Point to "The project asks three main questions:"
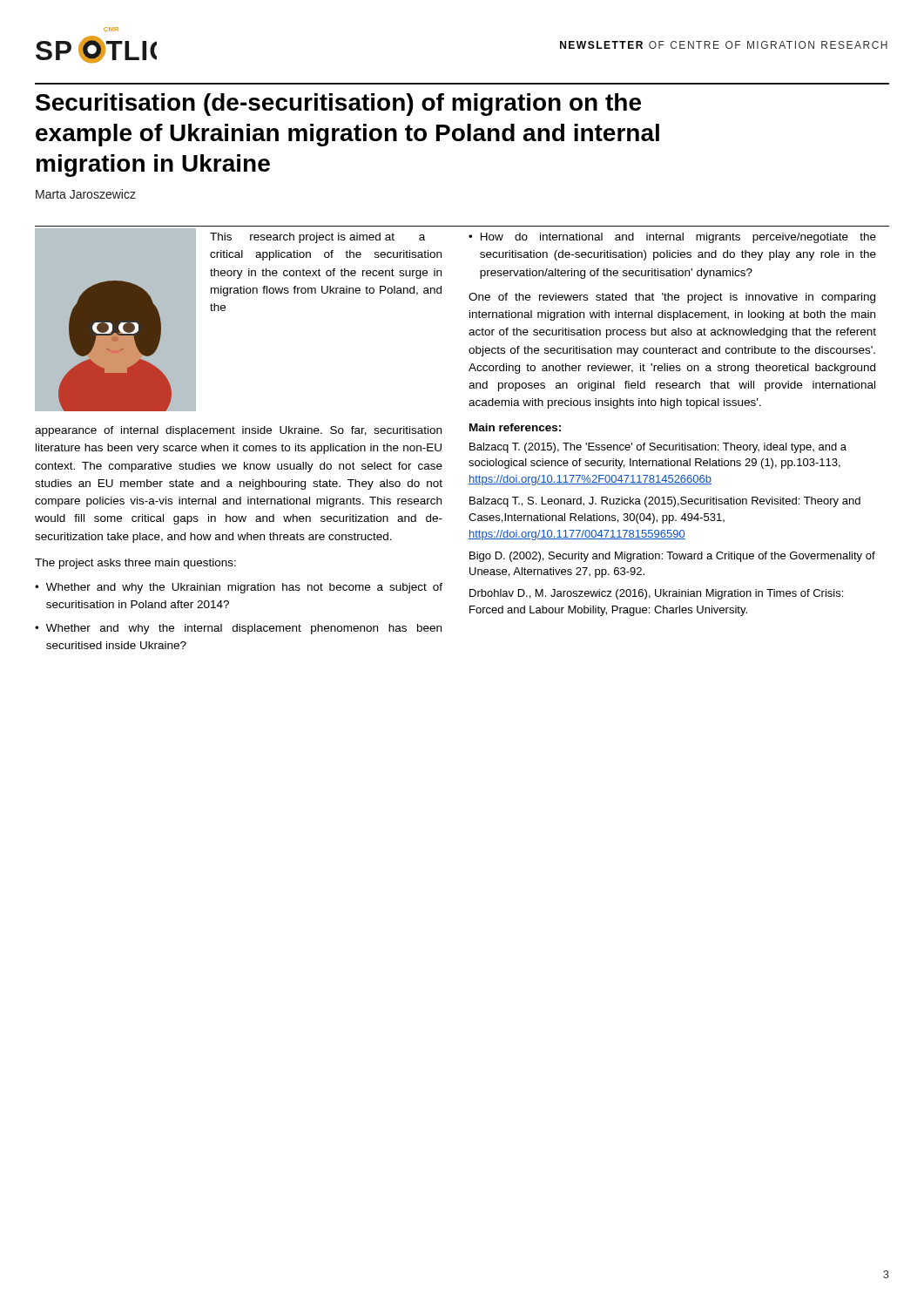This screenshot has height=1307, width=924. (x=136, y=562)
